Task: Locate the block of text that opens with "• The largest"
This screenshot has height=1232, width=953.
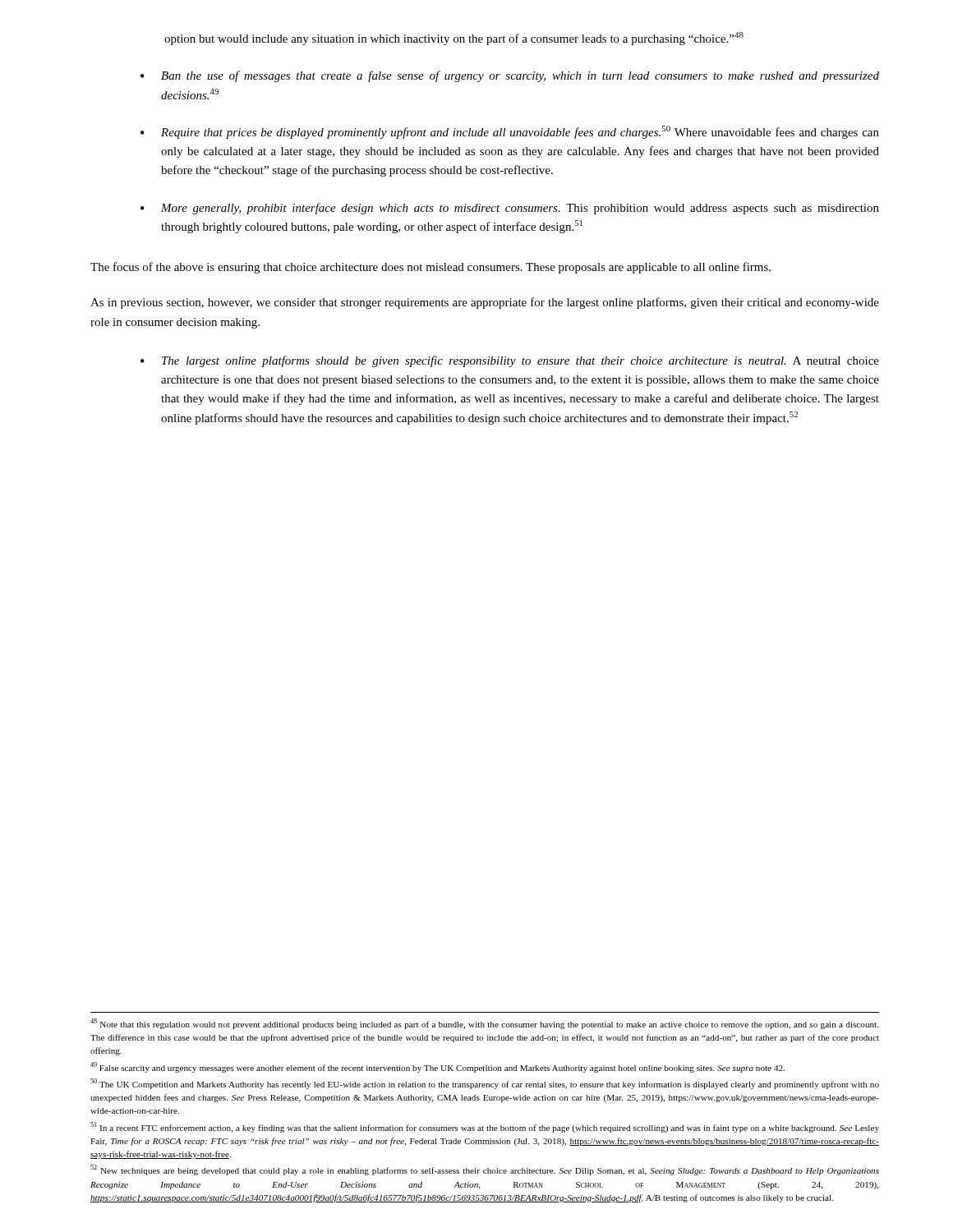Action: pyautogui.click(x=509, y=390)
